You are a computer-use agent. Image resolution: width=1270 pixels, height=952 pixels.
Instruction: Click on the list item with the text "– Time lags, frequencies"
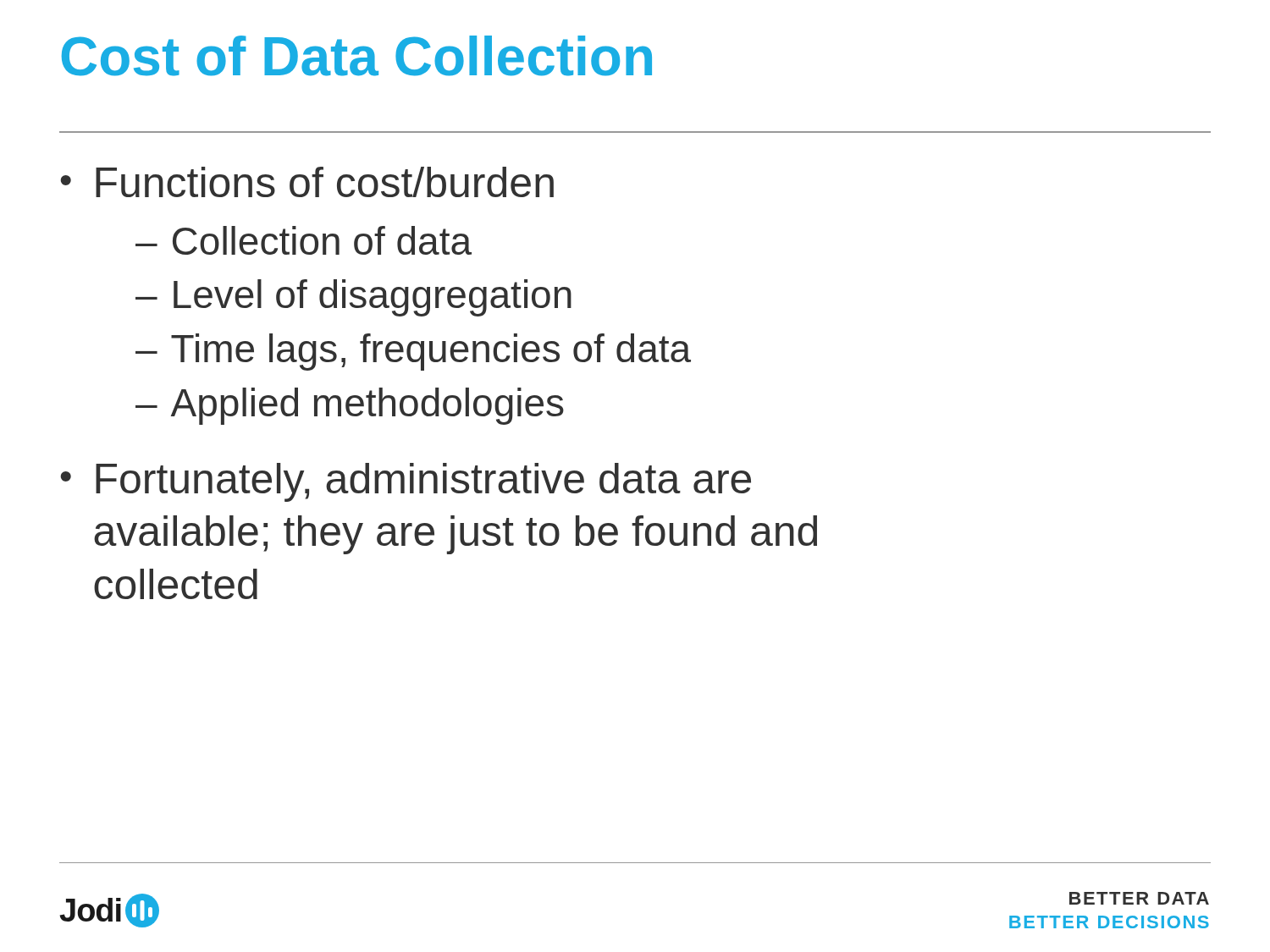click(x=413, y=349)
